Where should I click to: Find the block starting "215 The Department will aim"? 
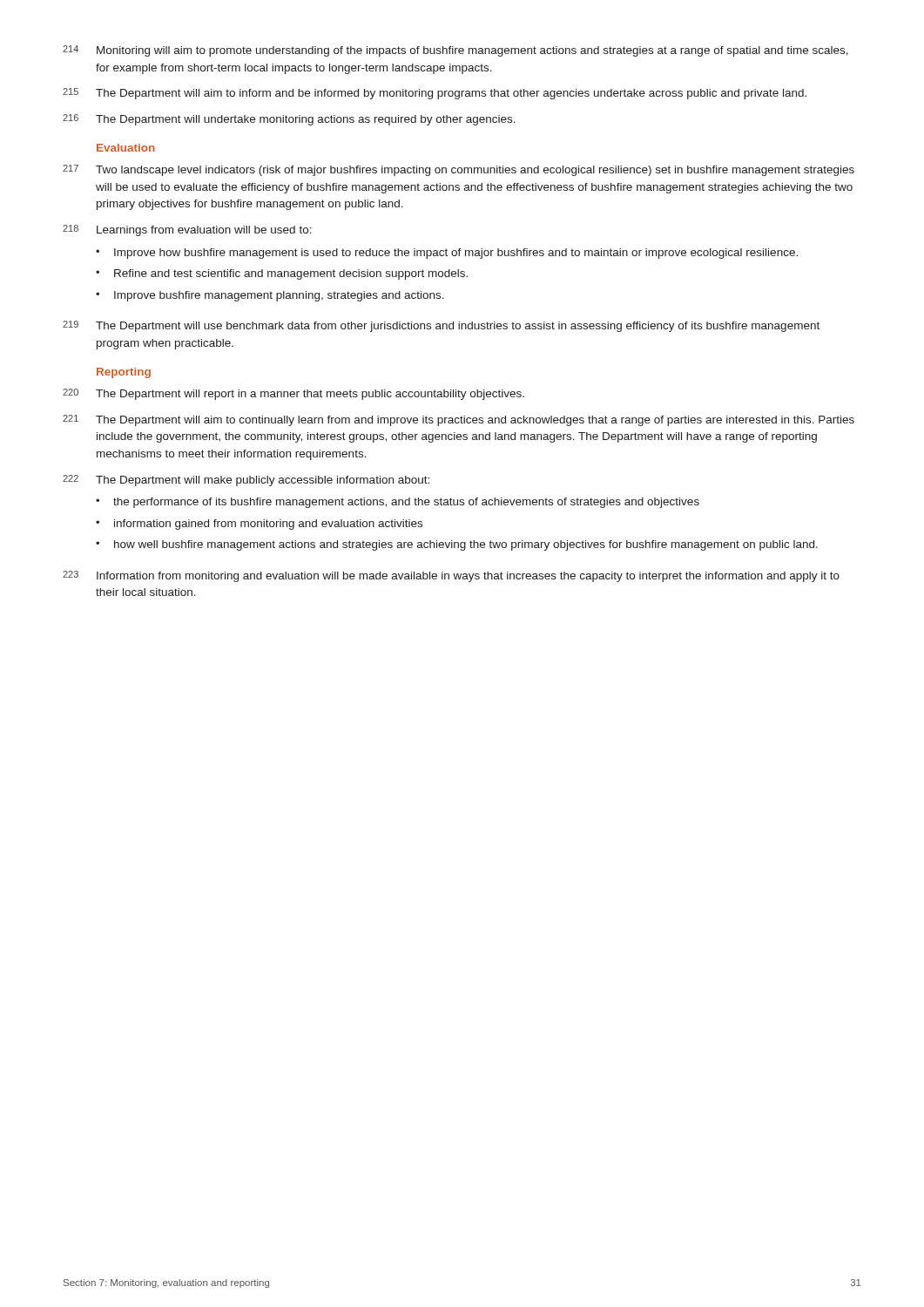(x=462, y=93)
